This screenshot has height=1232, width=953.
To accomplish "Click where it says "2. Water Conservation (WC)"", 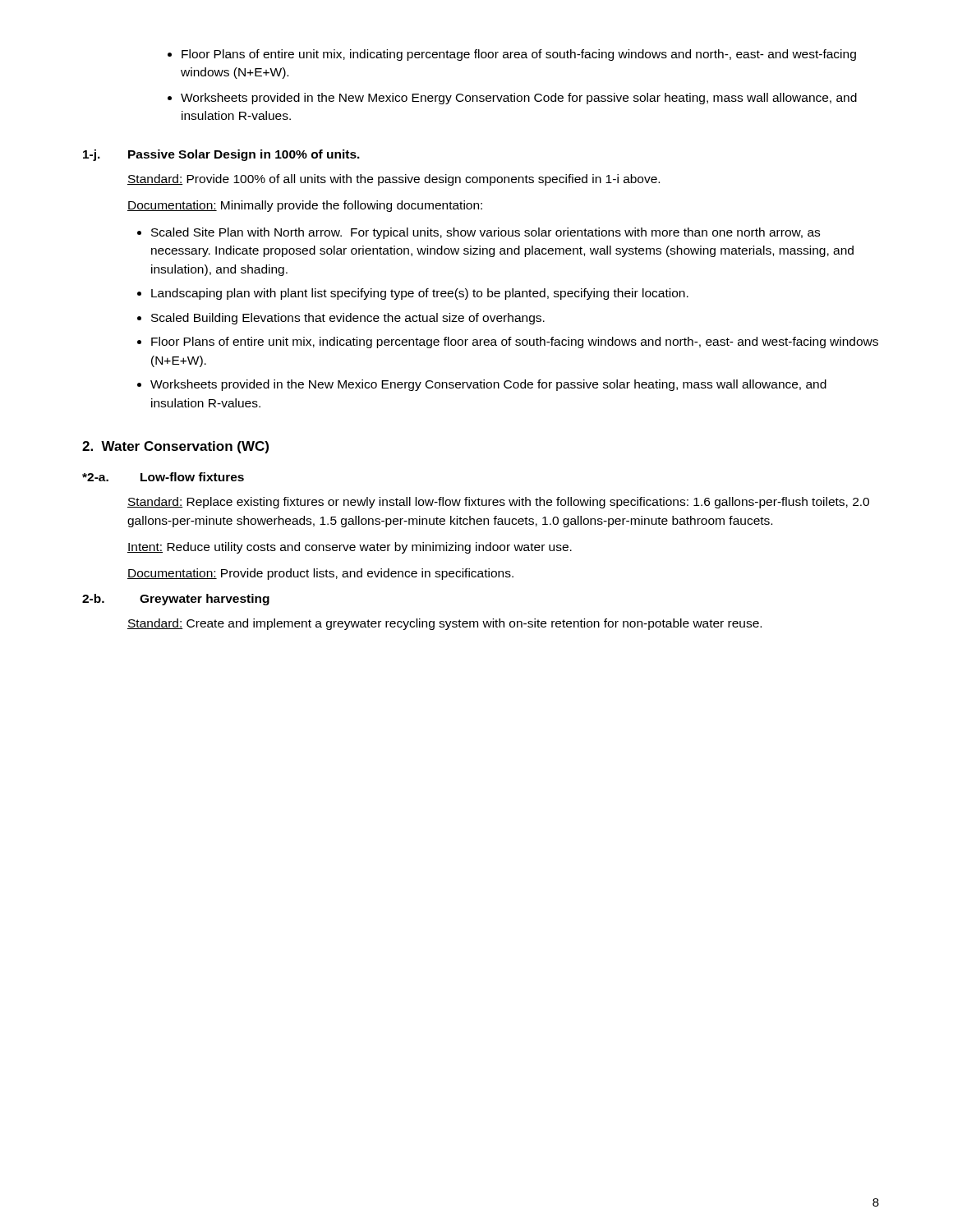I will point(176,446).
